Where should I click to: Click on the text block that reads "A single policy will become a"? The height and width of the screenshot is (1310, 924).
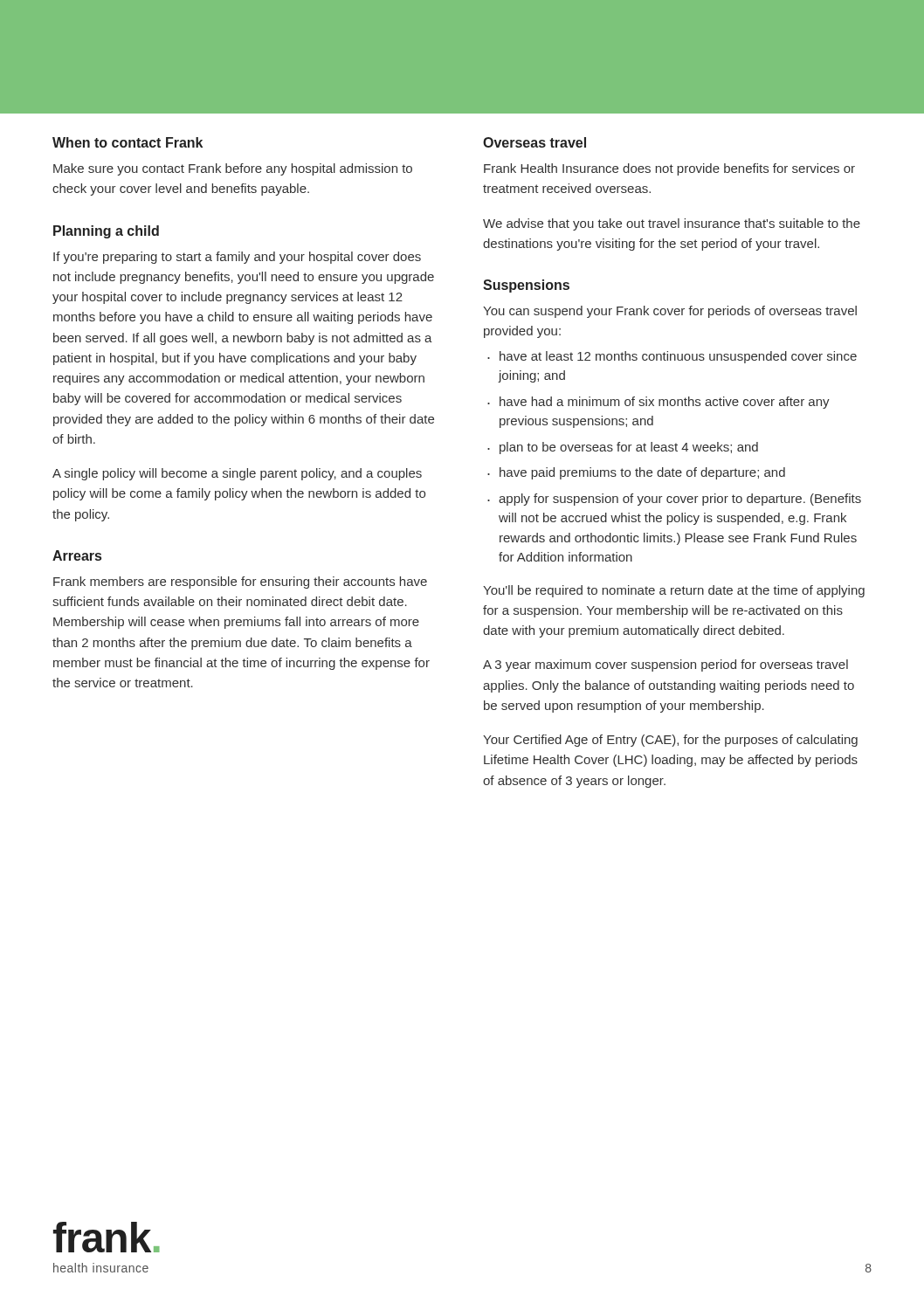coord(247,493)
